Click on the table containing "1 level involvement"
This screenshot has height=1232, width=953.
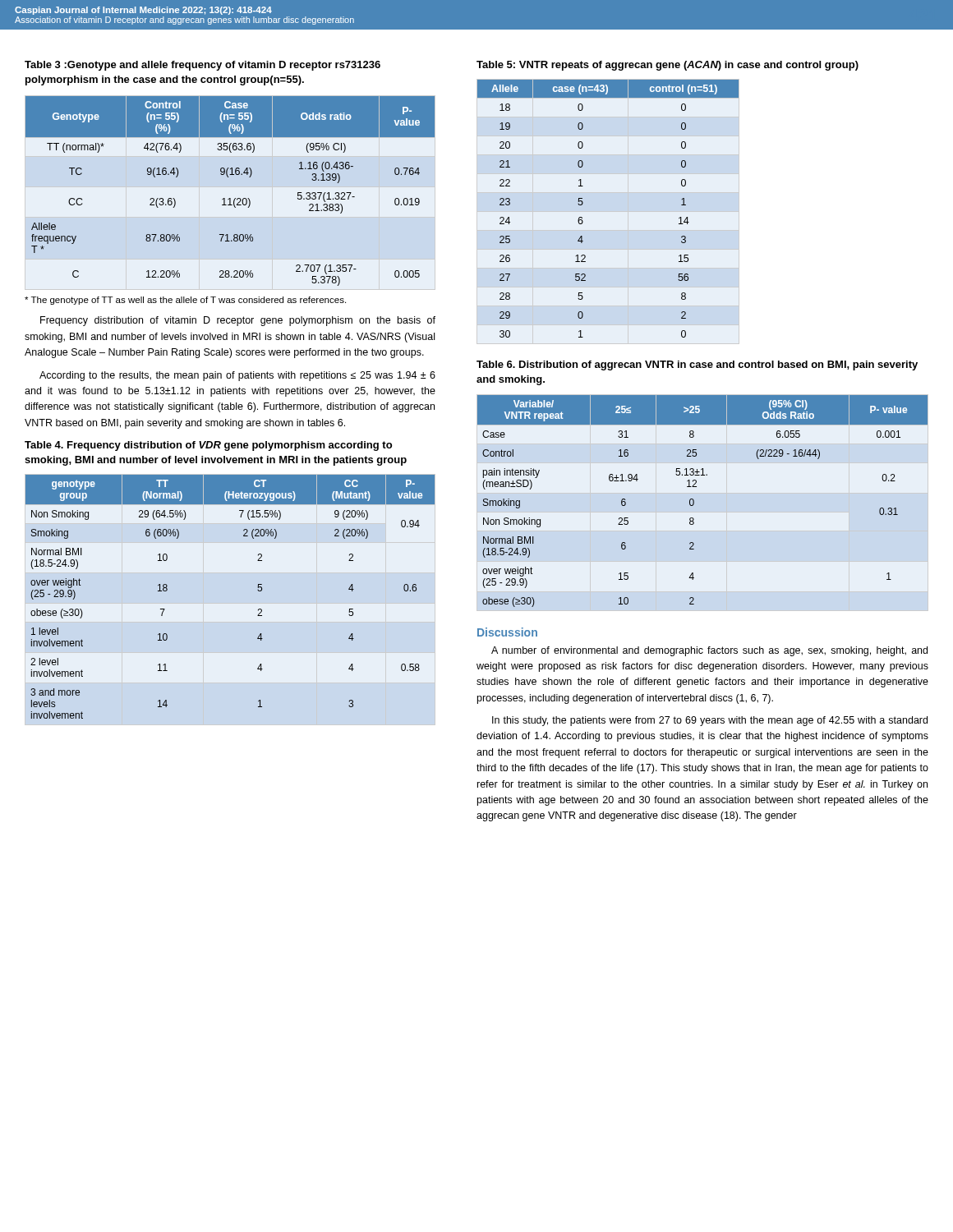[x=230, y=600]
